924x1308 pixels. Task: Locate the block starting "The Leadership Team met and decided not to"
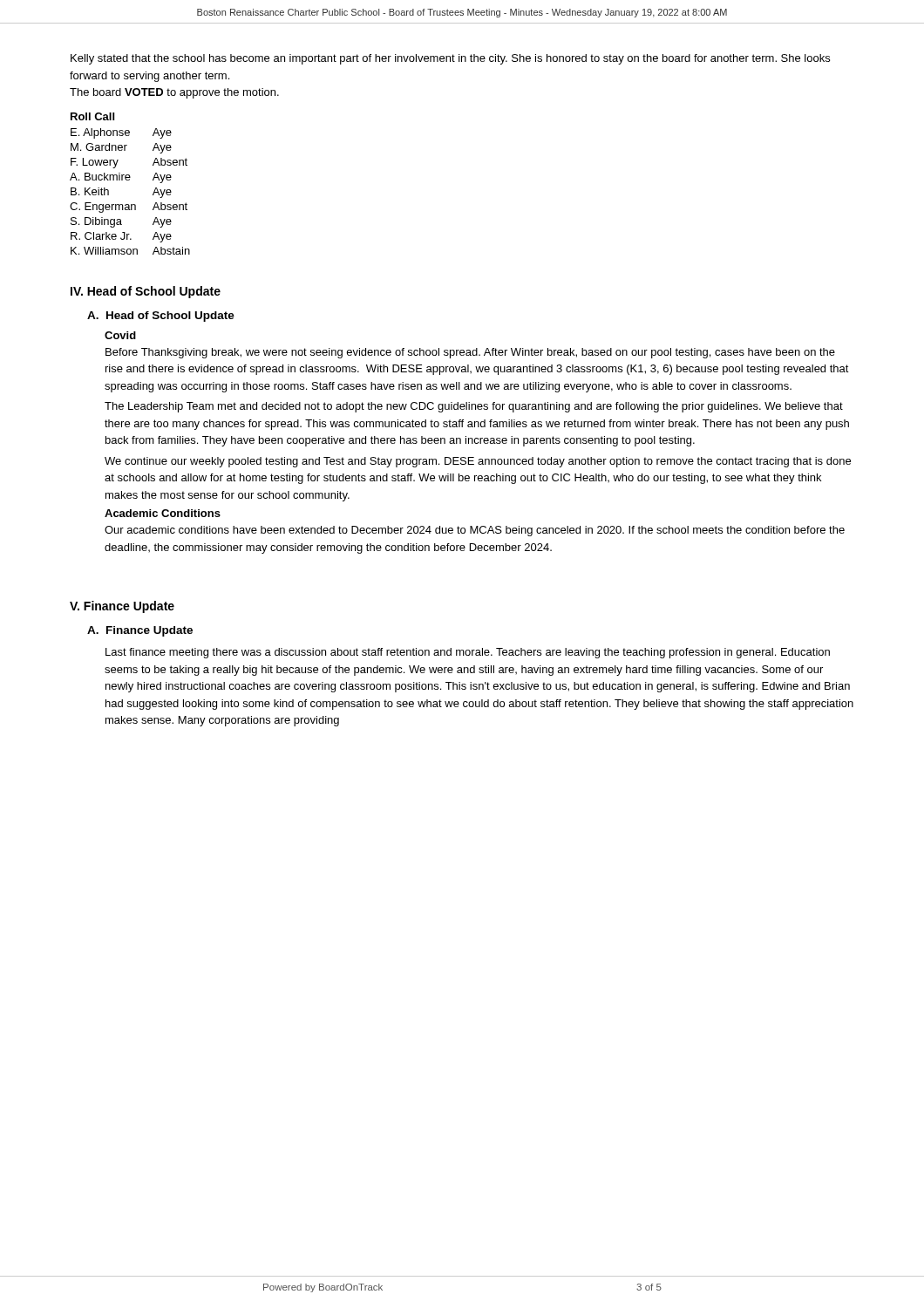pyautogui.click(x=477, y=423)
